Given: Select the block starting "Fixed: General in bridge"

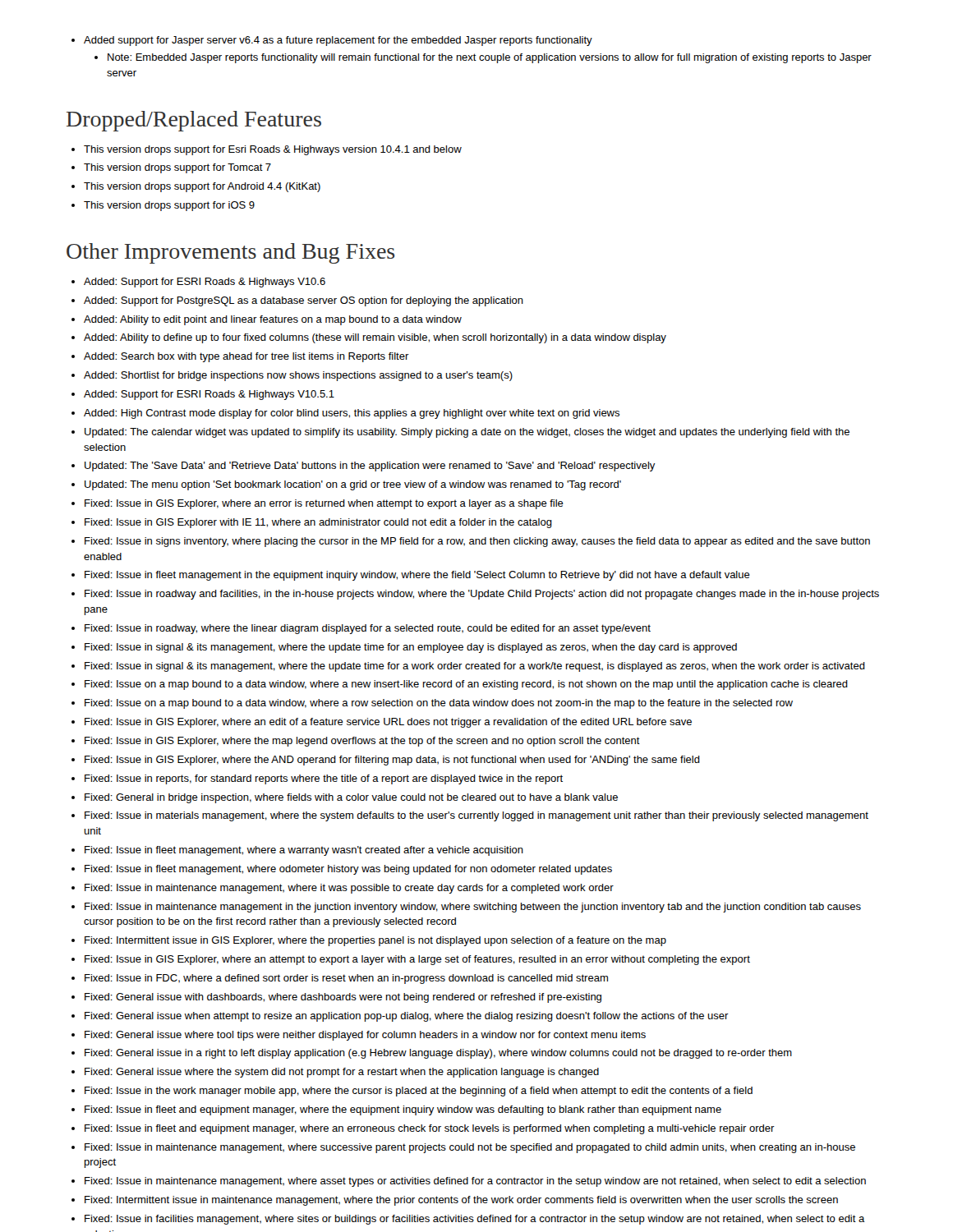Looking at the screenshot, I should (476, 797).
